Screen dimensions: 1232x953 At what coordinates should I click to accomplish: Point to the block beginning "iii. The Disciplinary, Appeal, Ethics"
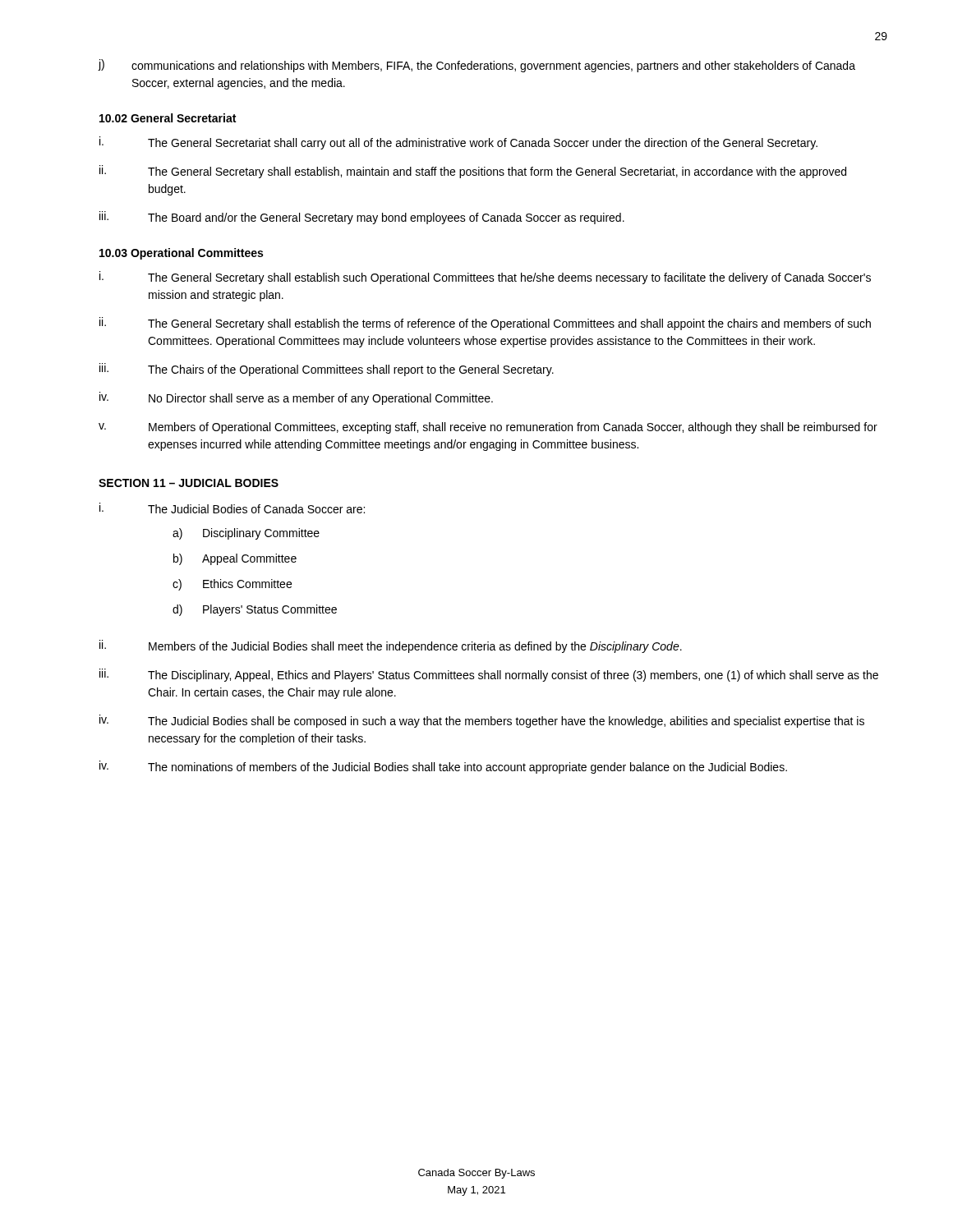493,684
